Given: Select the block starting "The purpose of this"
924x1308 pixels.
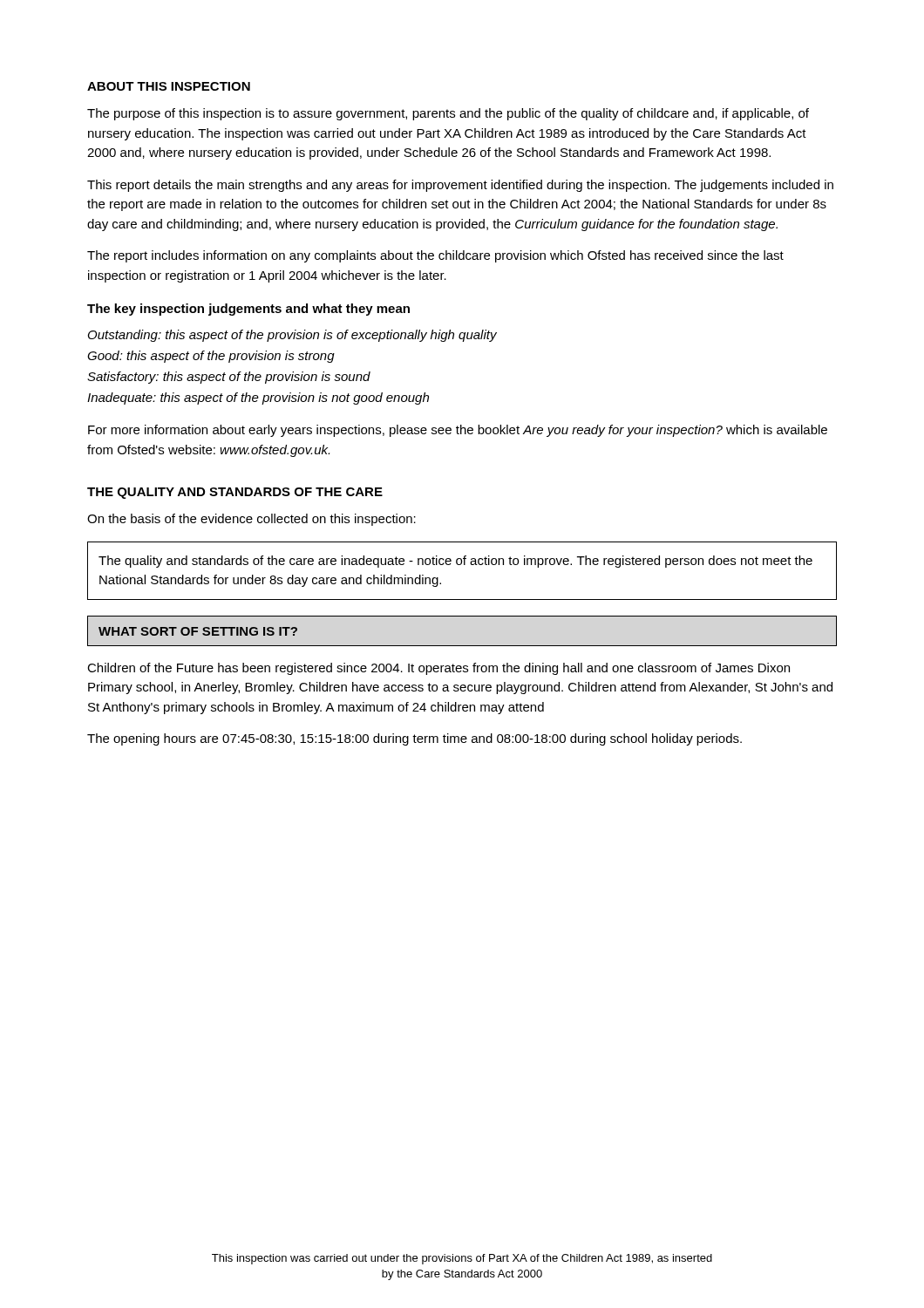Looking at the screenshot, I should coord(448,133).
